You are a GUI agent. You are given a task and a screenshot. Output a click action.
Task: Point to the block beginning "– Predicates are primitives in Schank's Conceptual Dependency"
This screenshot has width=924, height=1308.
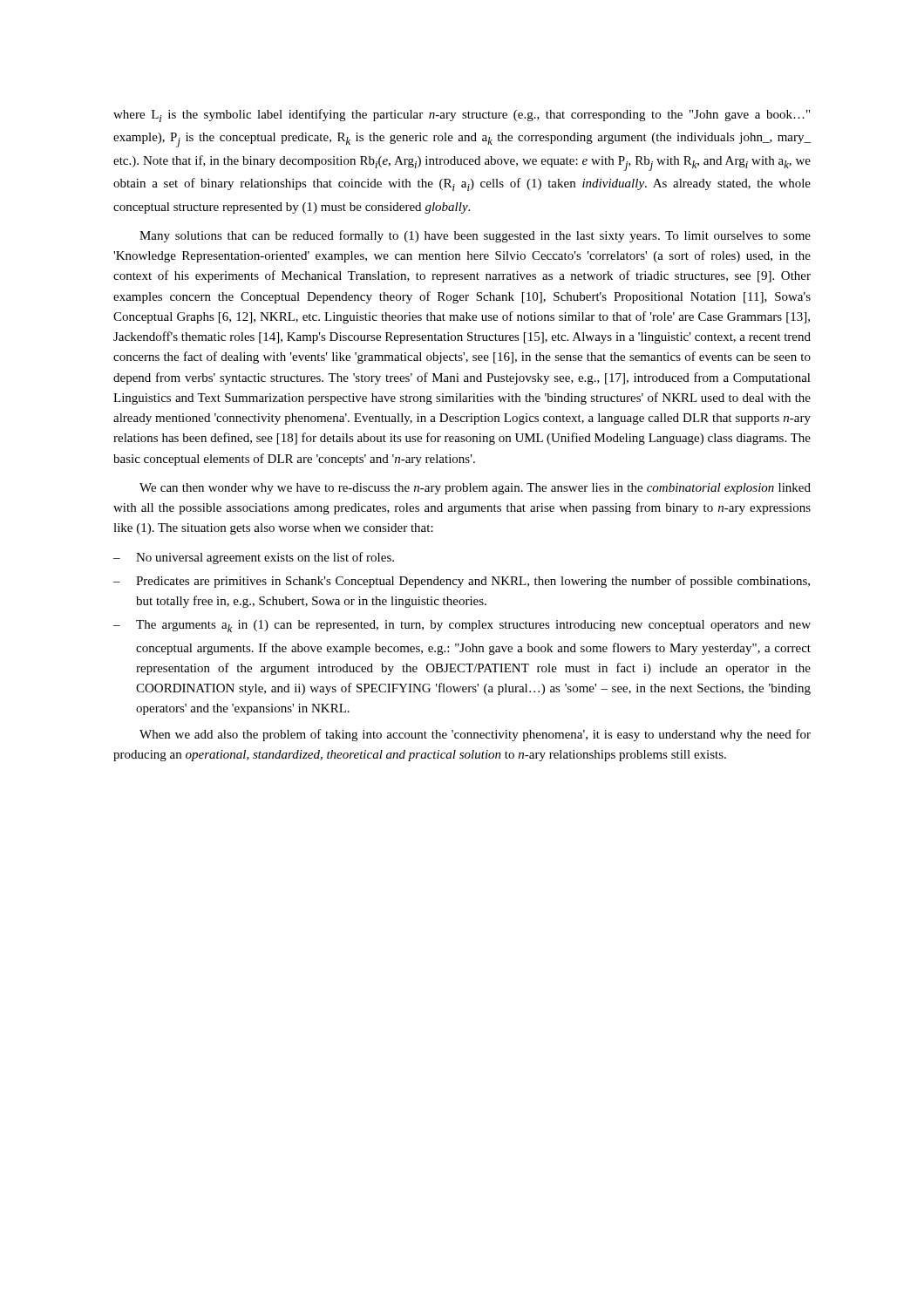coord(462,591)
